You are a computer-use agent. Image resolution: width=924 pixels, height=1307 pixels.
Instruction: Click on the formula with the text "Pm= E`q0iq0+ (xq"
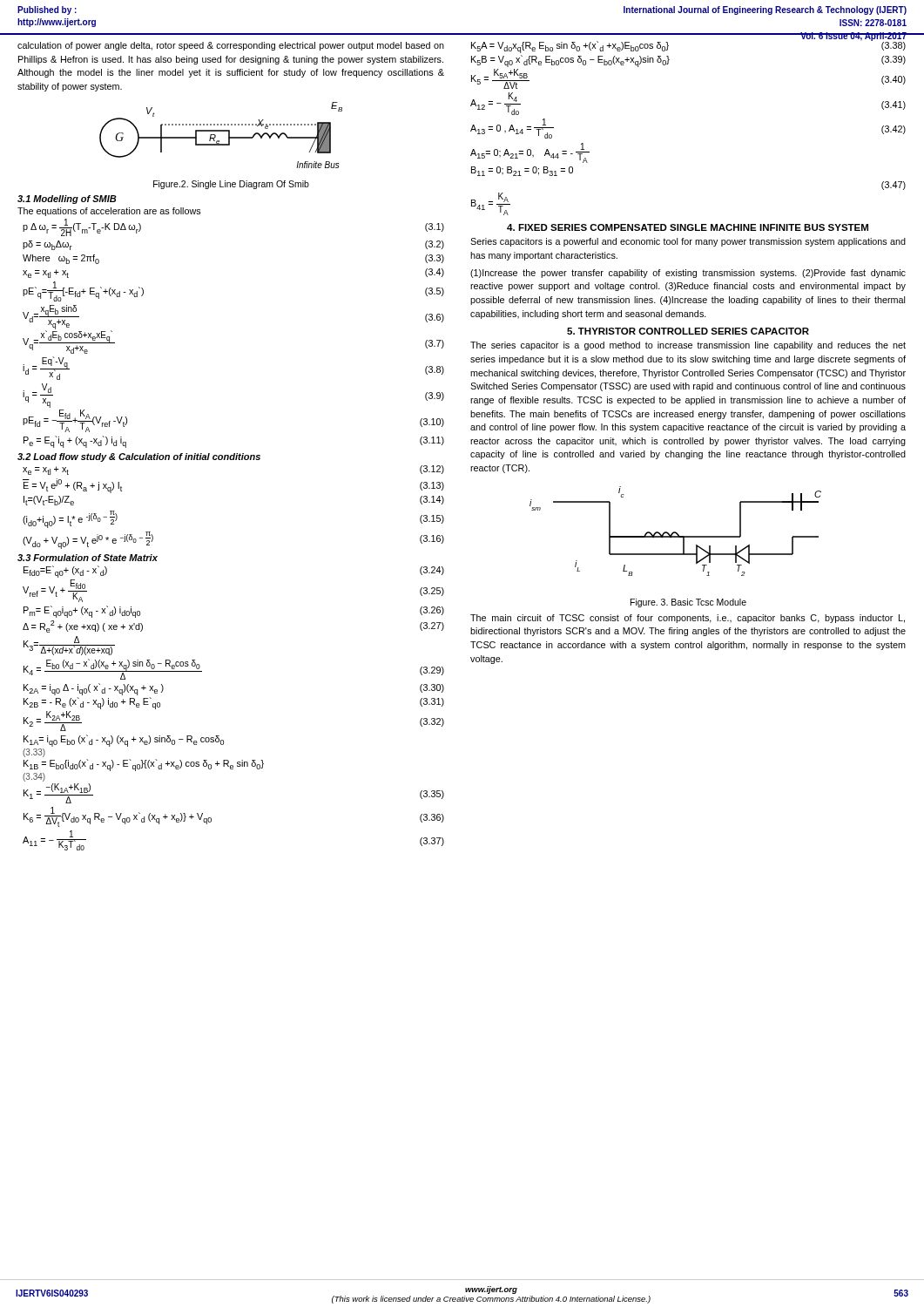pyautogui.click(x=87, y=611)
